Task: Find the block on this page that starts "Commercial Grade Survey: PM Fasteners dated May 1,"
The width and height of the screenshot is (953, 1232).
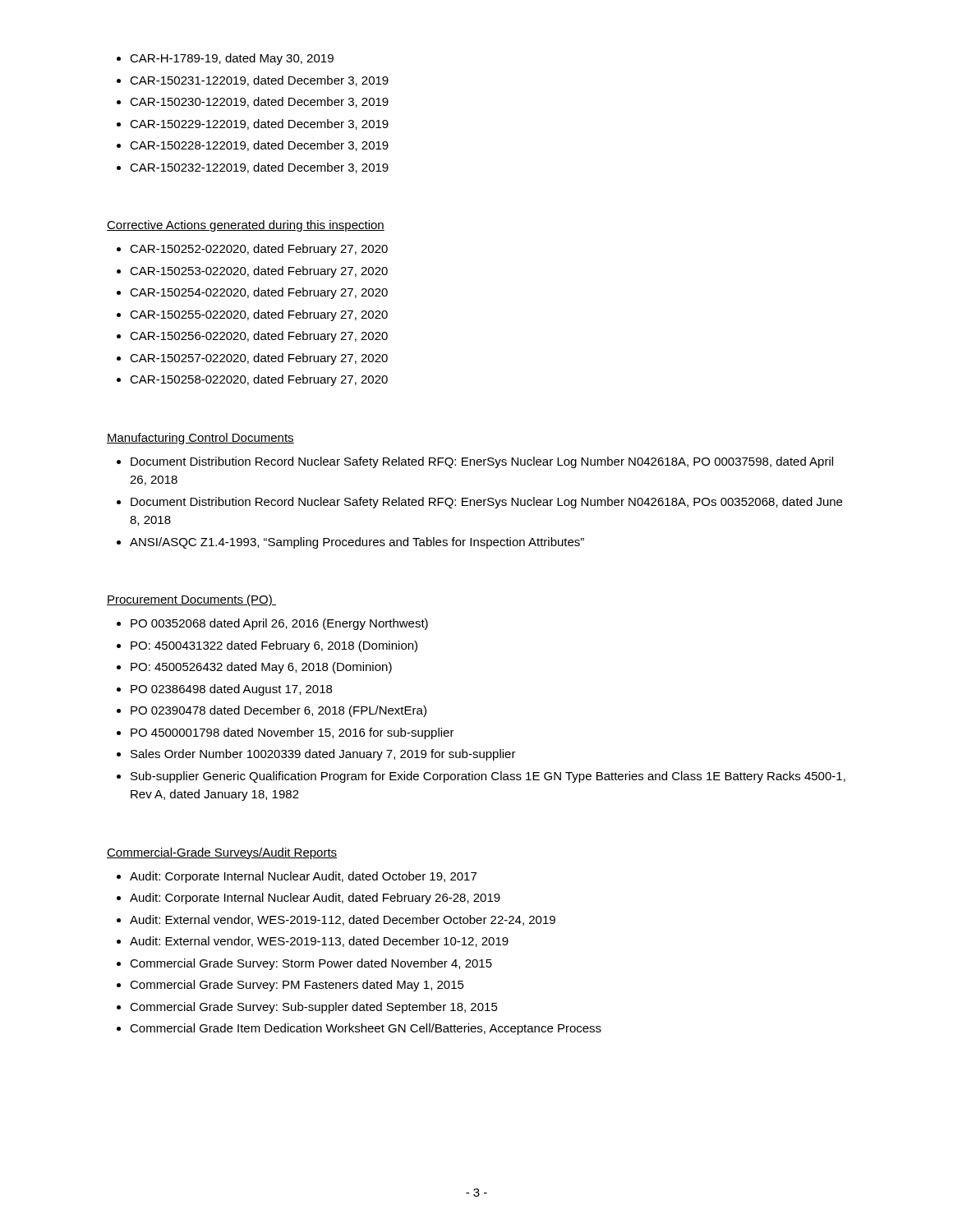Action: [x=297, y=984]
